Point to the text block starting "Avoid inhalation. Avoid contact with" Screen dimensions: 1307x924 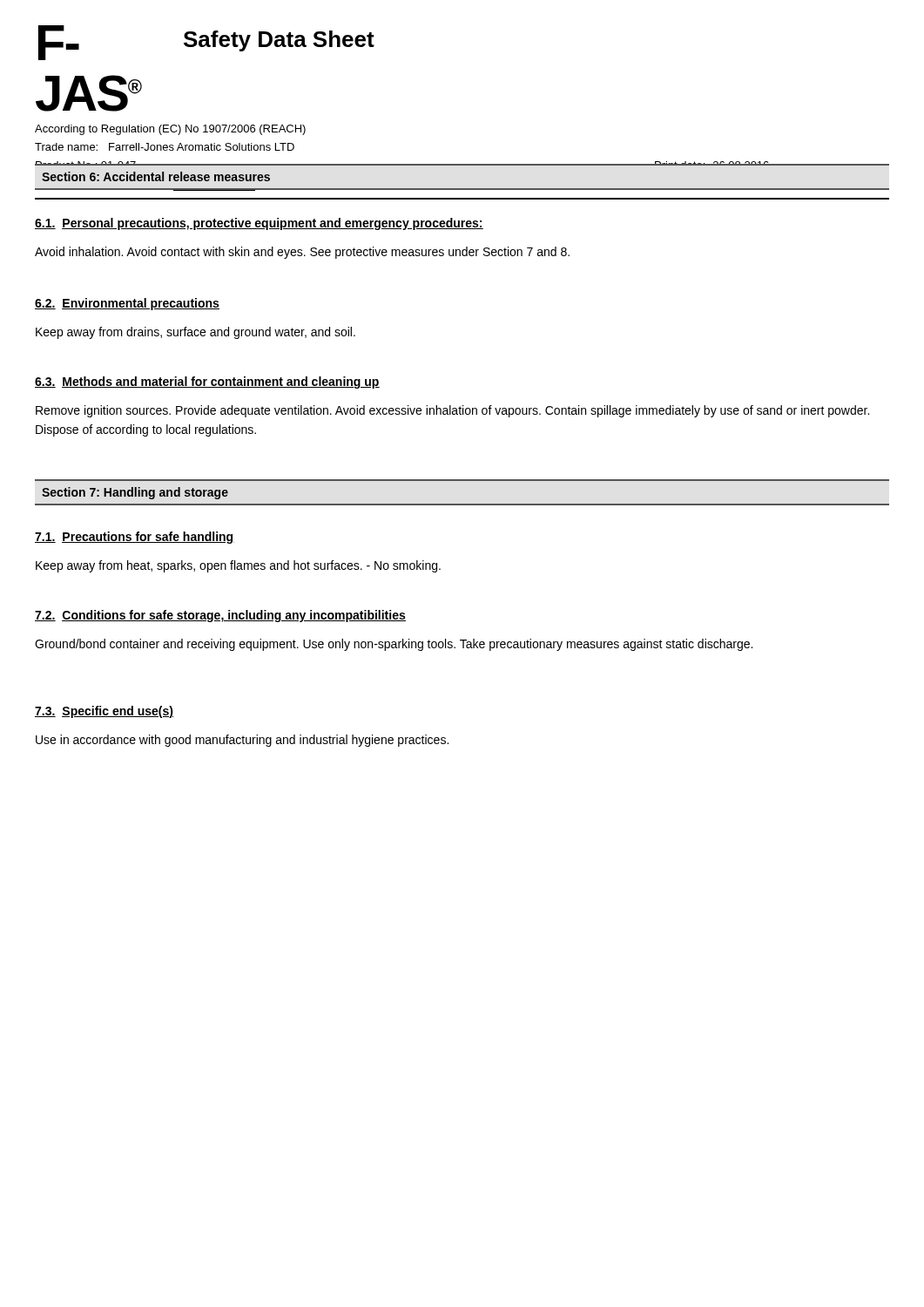pyautogui.click(x=303, y=252)
